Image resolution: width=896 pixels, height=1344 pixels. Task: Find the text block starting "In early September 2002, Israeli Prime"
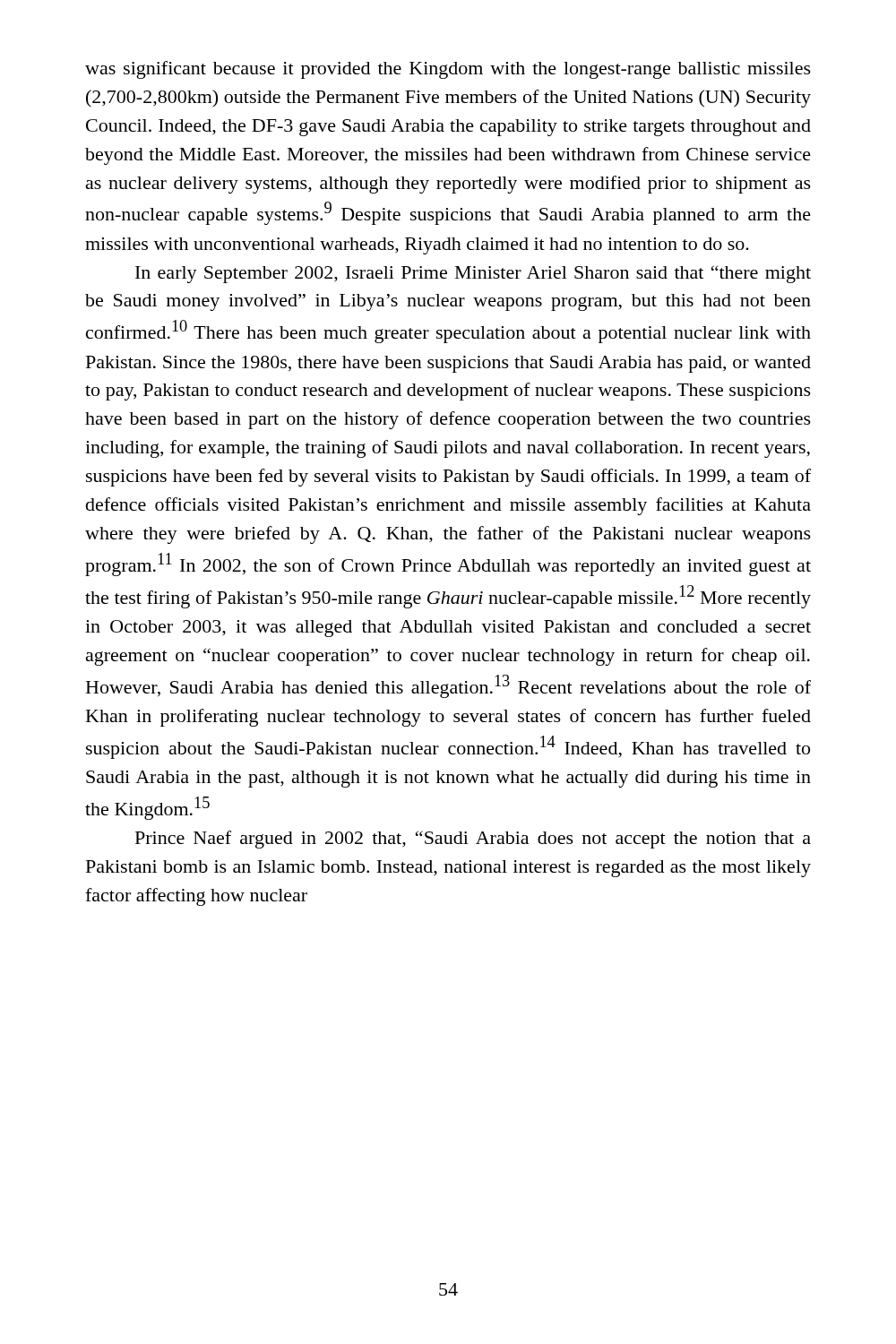[448, 541]
